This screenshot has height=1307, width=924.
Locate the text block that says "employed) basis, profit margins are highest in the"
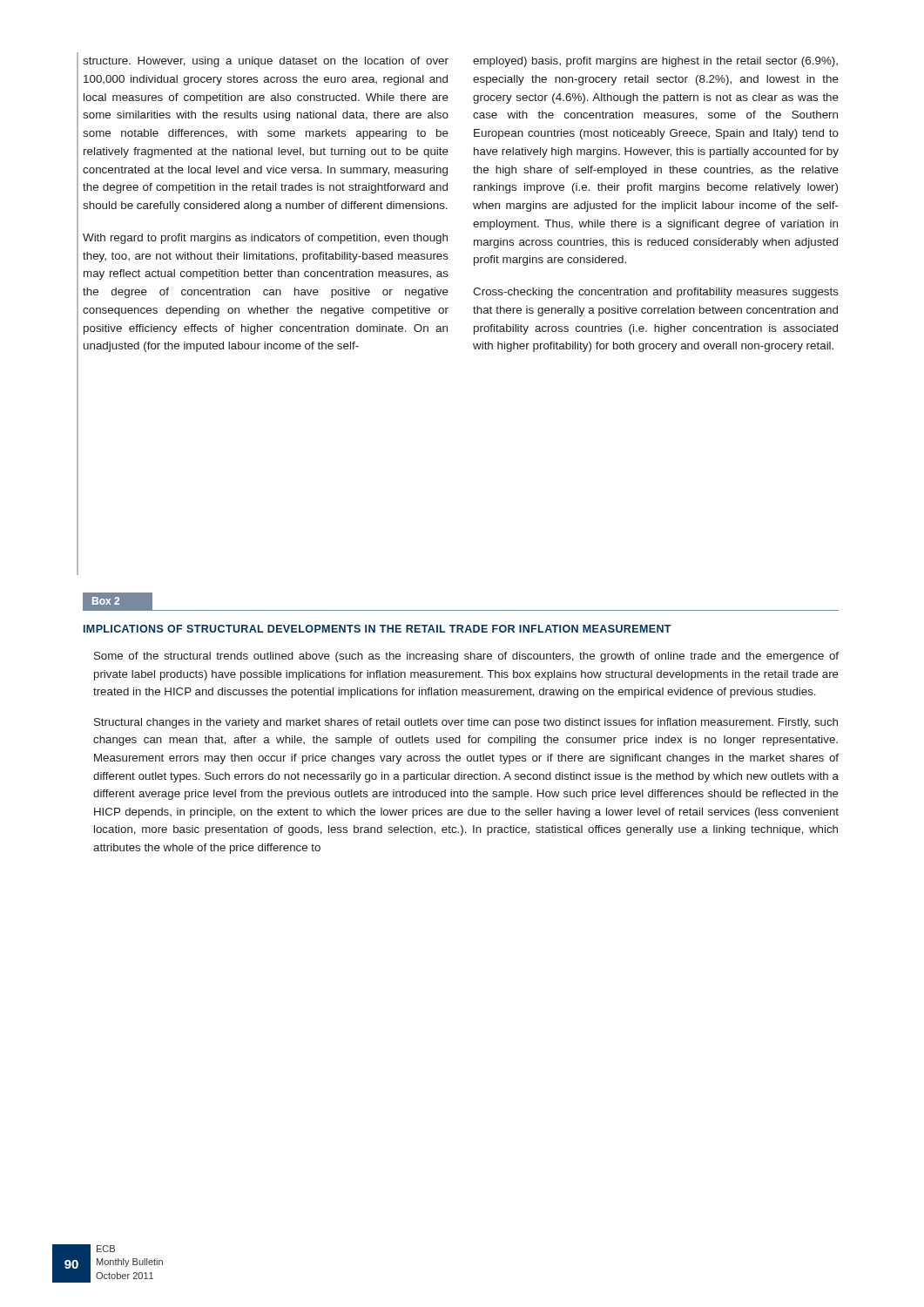(x=656, y=204)
